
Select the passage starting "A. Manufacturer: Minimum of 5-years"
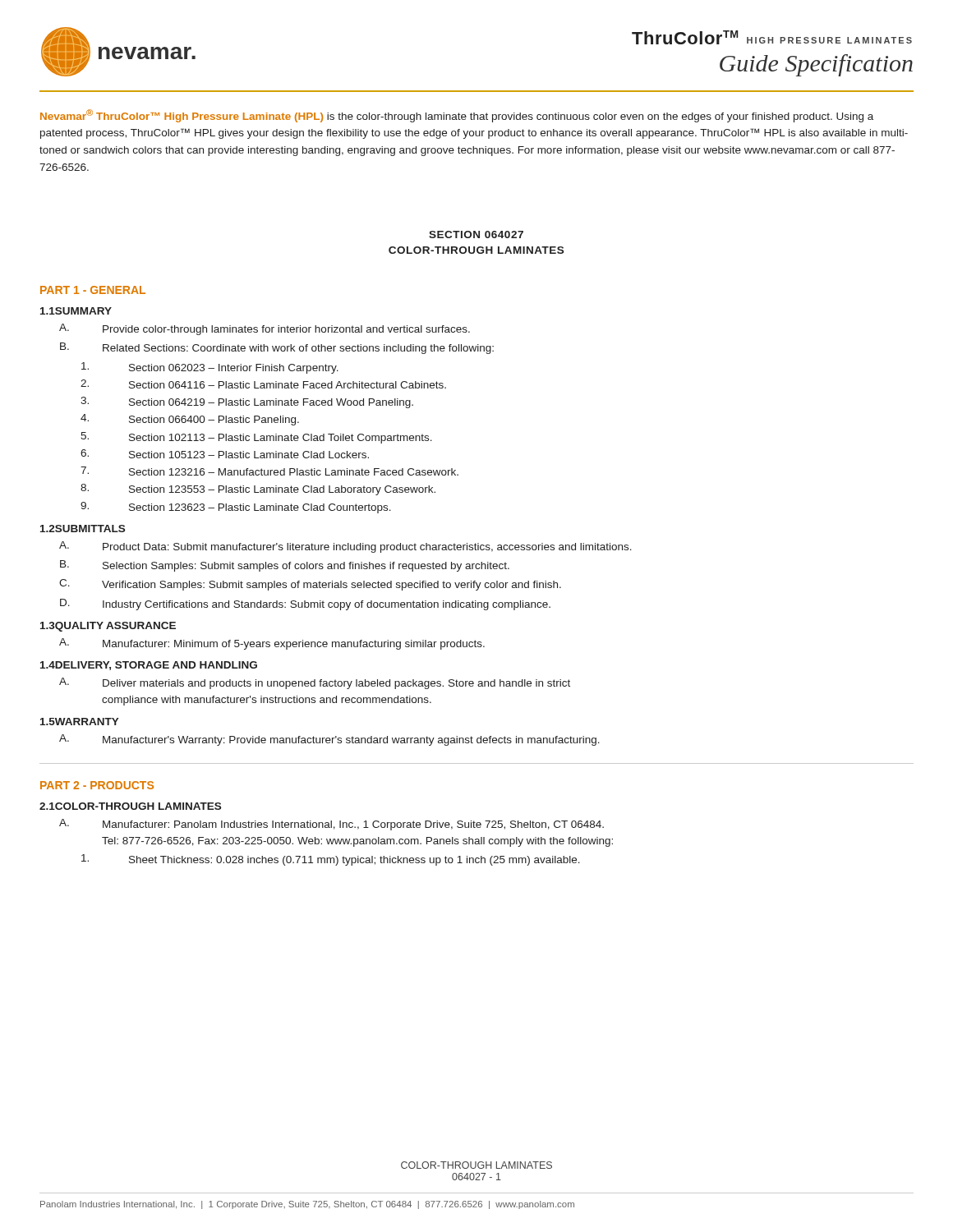(262, 644)
